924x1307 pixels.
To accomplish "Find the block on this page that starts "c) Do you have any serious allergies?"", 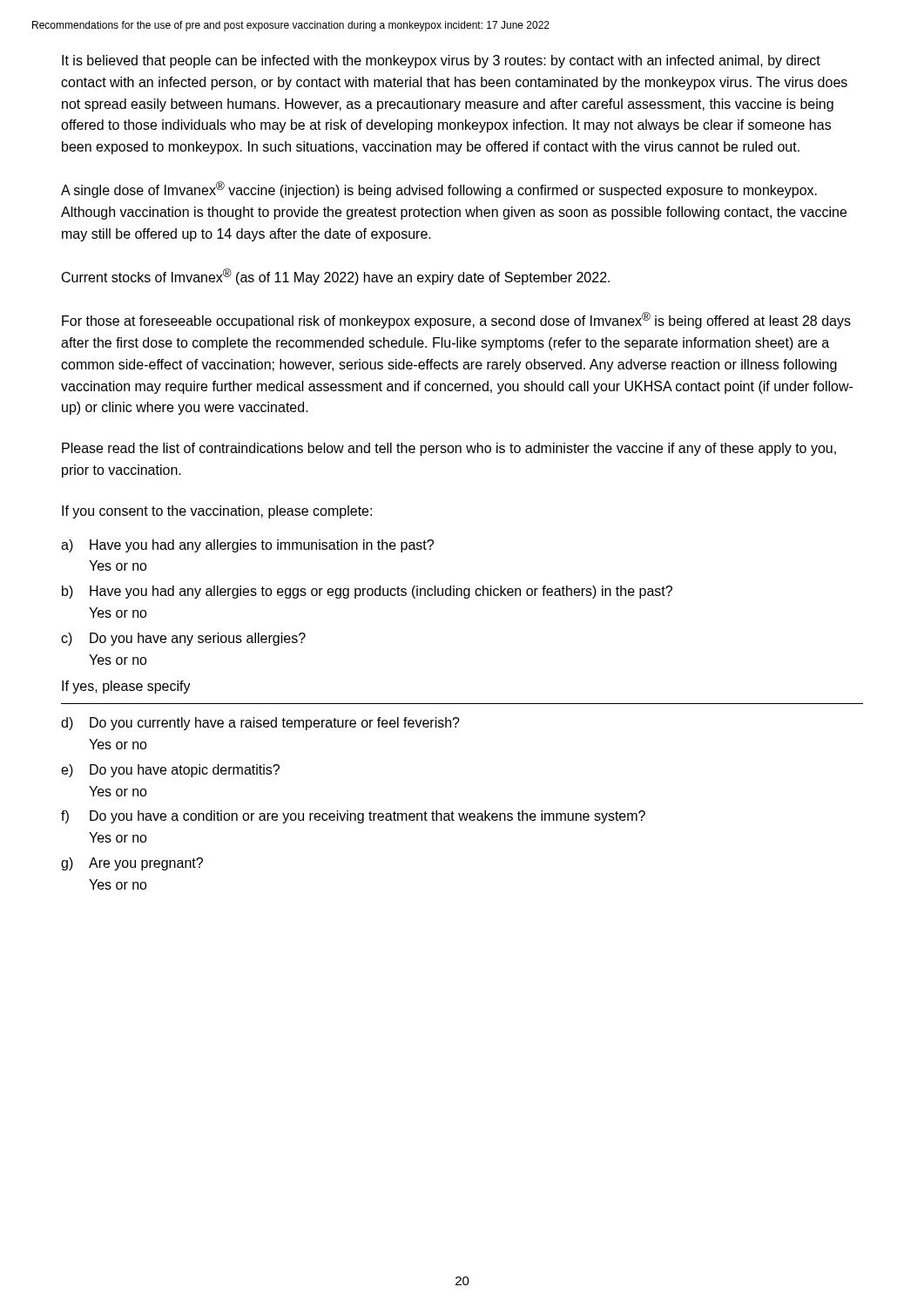I will [183, 639].
